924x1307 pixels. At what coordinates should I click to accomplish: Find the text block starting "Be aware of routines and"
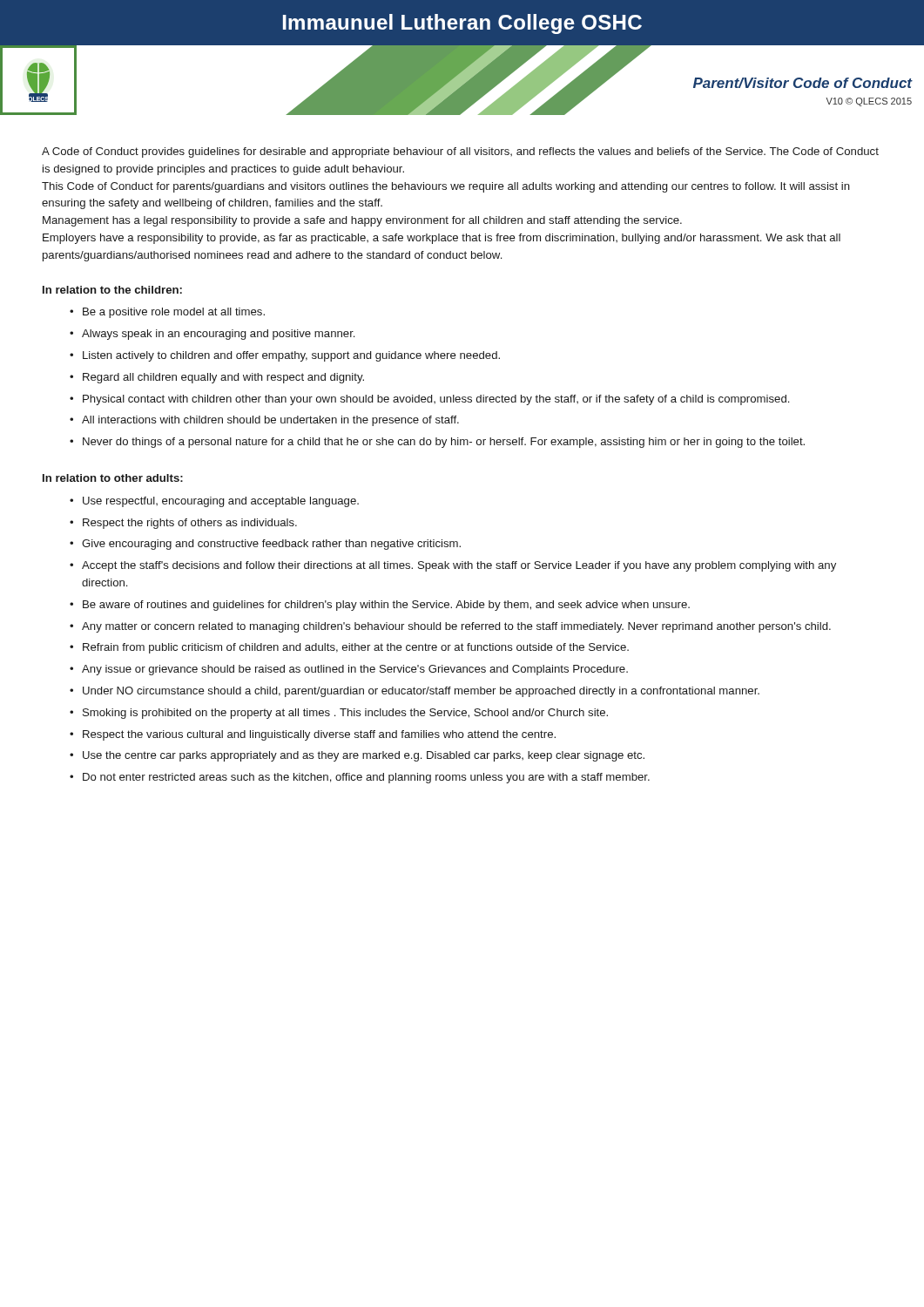pos(386,604)
